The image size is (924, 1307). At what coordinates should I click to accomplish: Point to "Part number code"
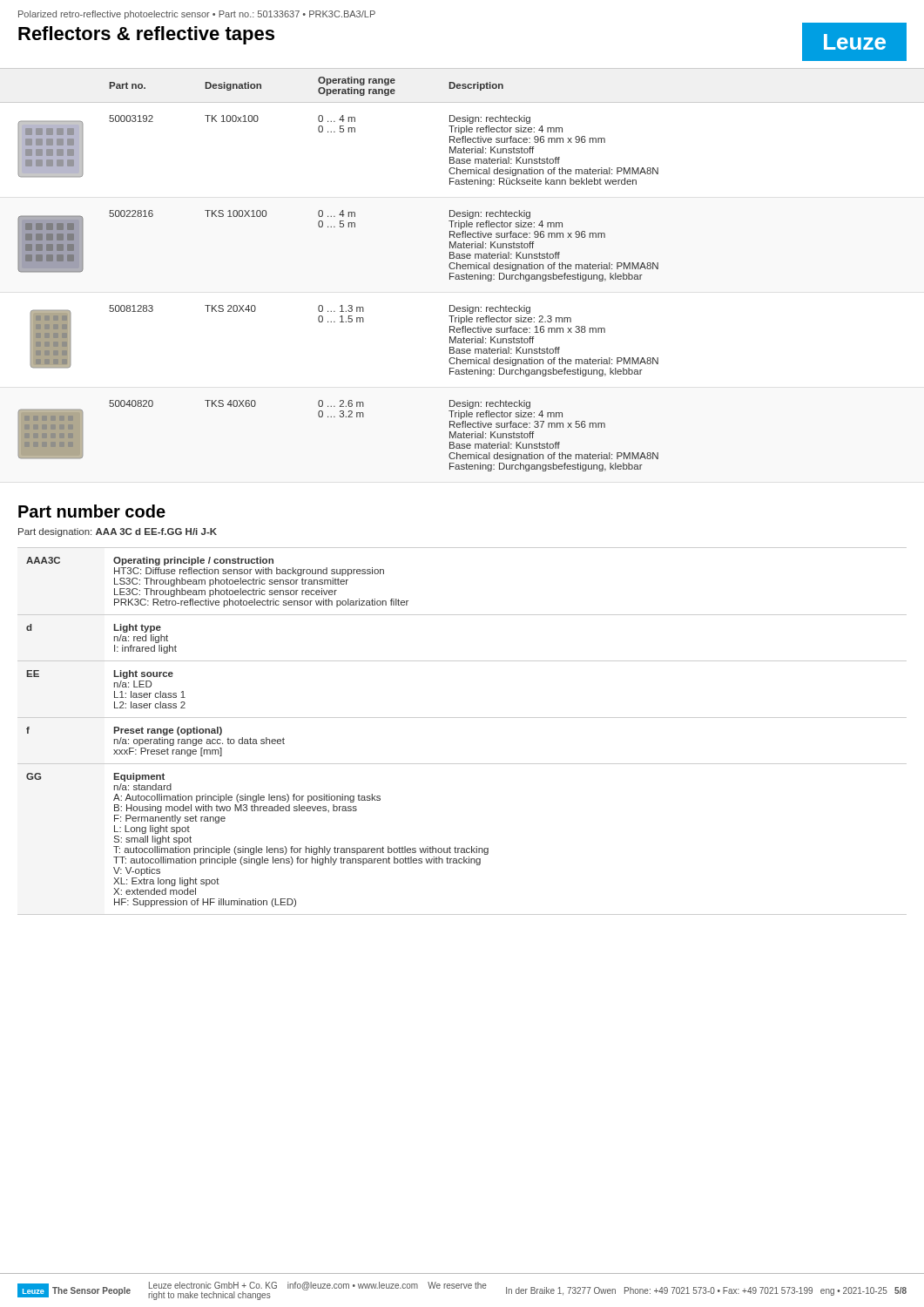point(91,511)
